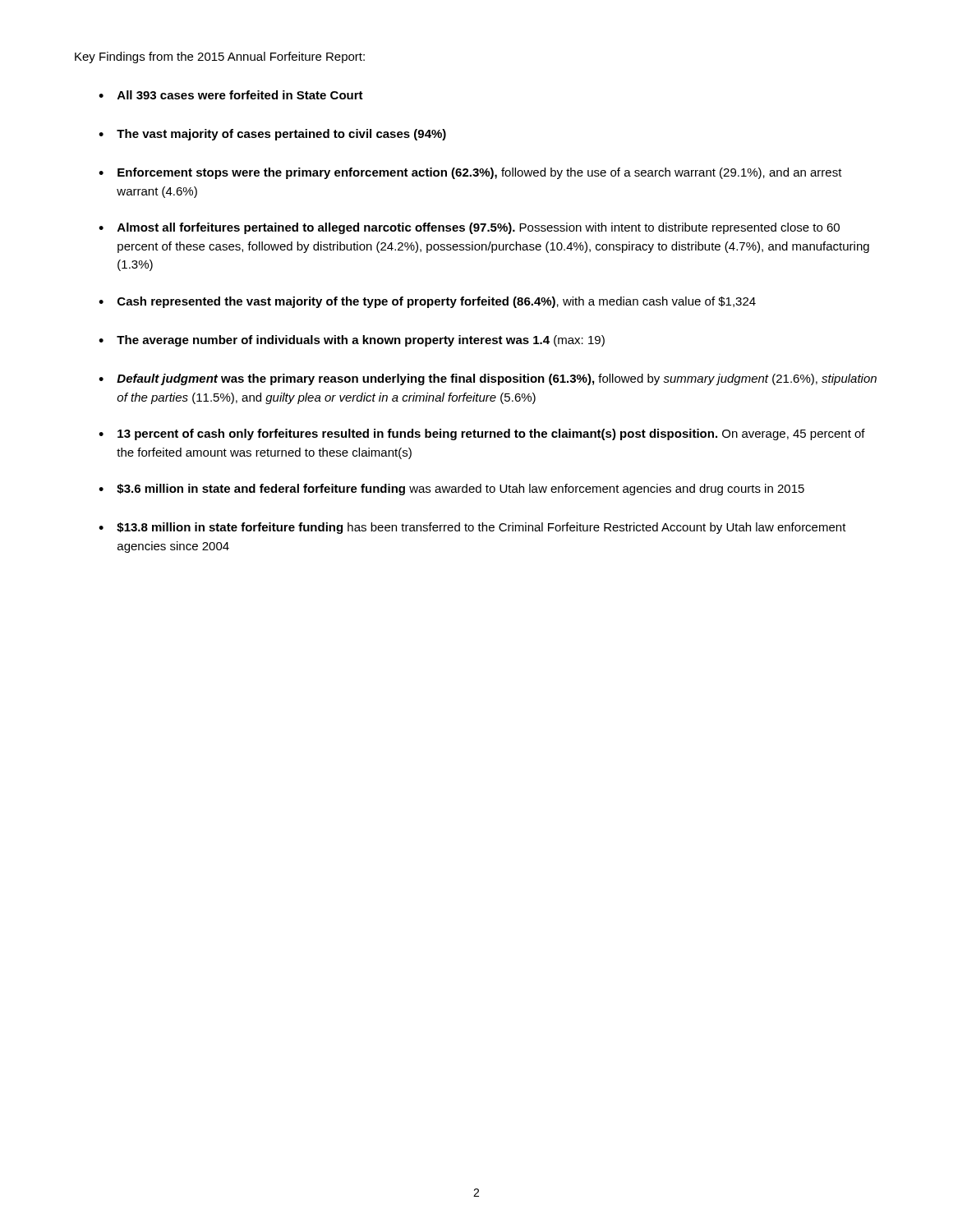Locate the list item containing "$3.6 million in state and federal"
Image resolution: width=953 pixels, height=1232 pixels.
click(x=461, y=489)
